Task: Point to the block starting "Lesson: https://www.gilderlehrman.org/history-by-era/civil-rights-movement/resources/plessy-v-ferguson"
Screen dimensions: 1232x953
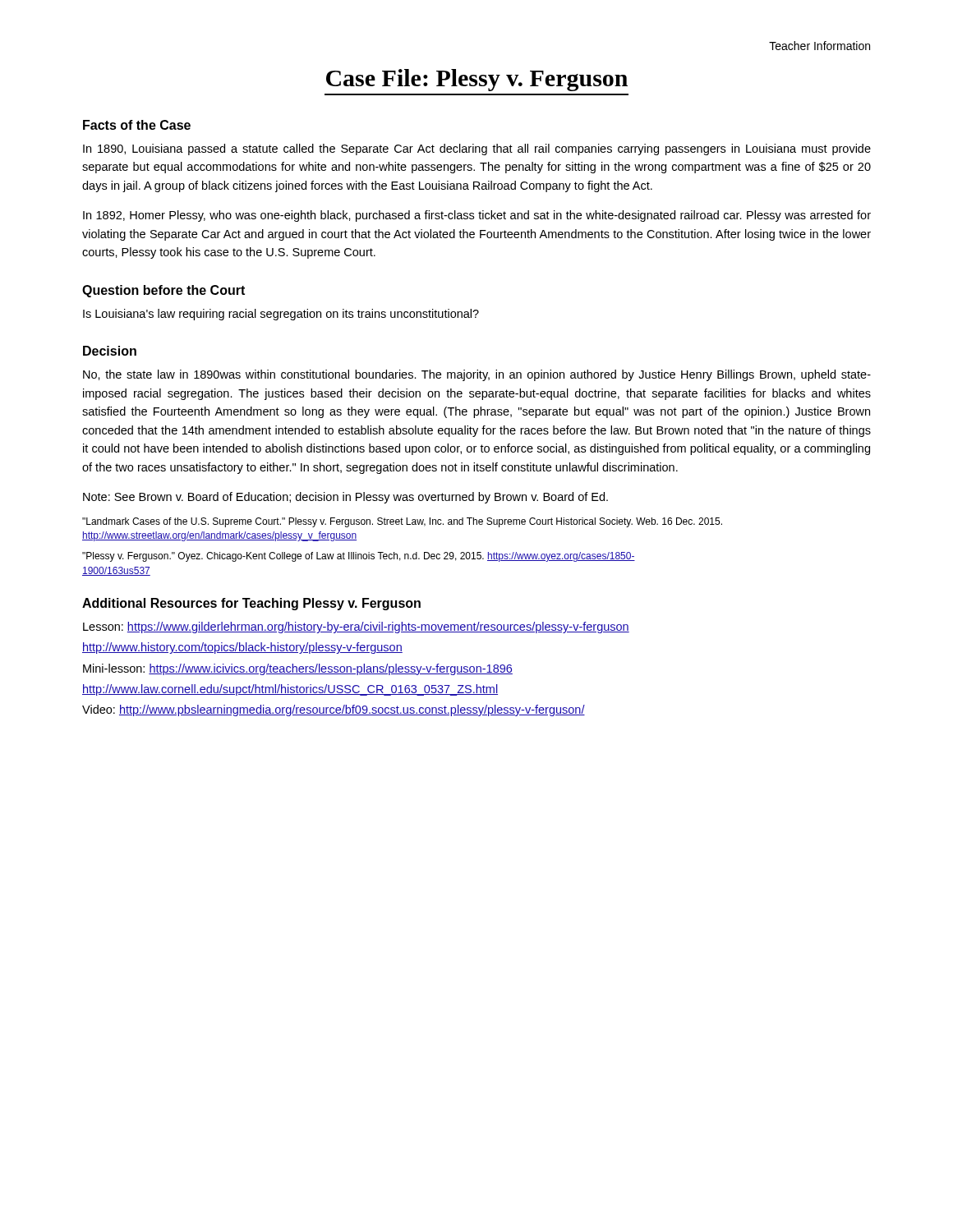Action: point(356,627)
